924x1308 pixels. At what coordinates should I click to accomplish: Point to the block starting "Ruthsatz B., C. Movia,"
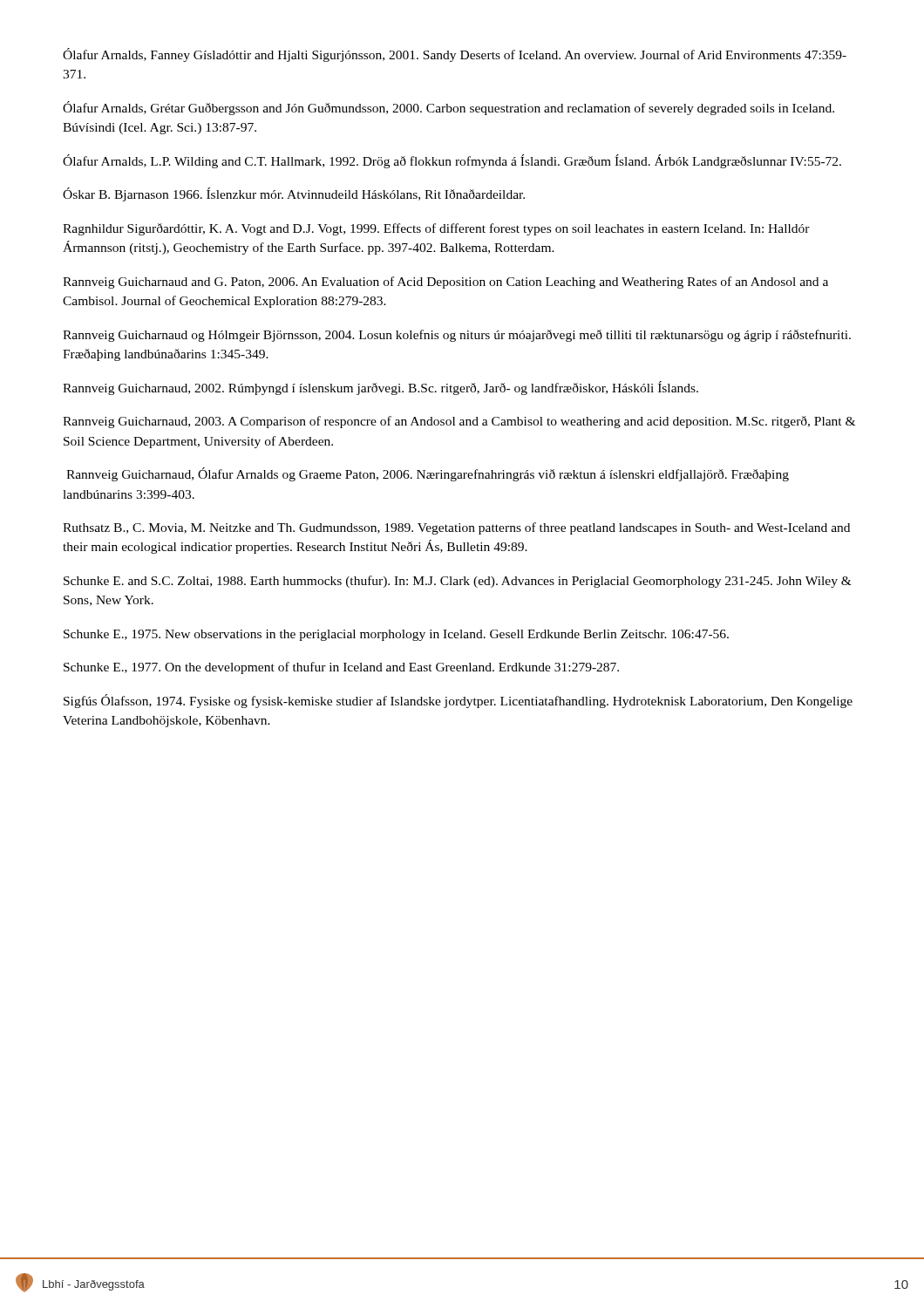tap(457, 537)
